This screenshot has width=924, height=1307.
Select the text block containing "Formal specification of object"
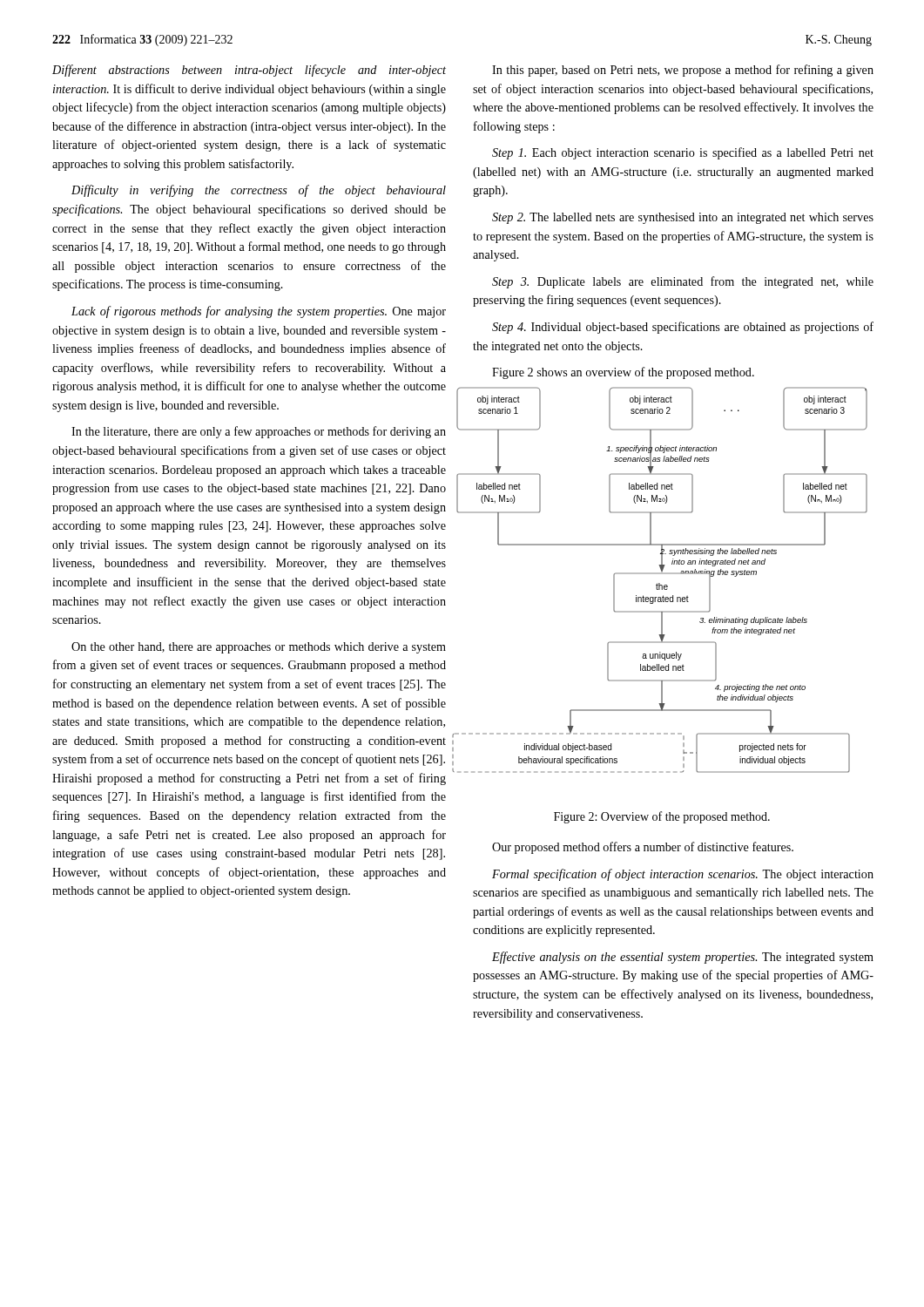(673, 902)
